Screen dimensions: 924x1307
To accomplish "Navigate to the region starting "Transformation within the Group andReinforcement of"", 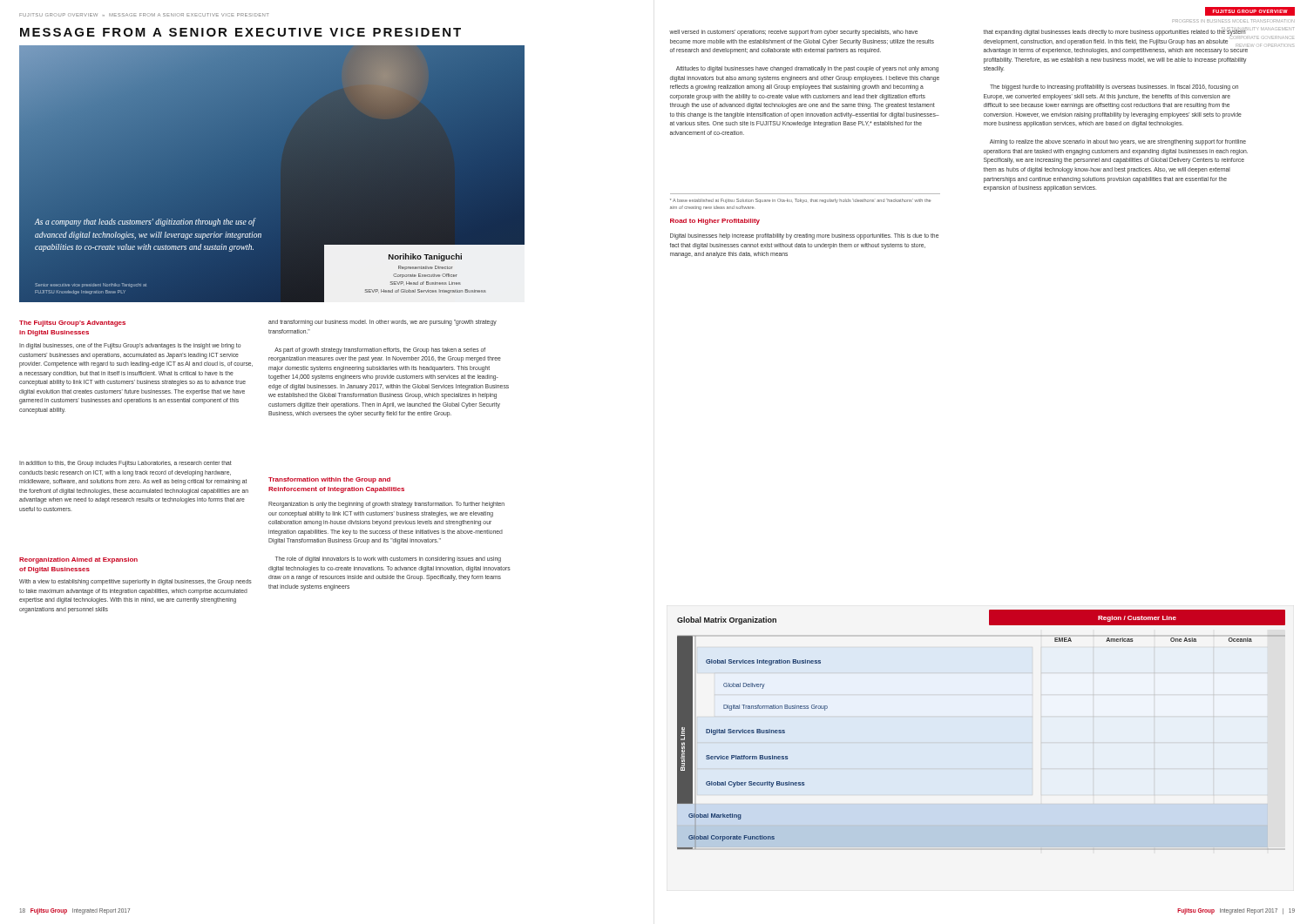I will [x=336, y=484].
